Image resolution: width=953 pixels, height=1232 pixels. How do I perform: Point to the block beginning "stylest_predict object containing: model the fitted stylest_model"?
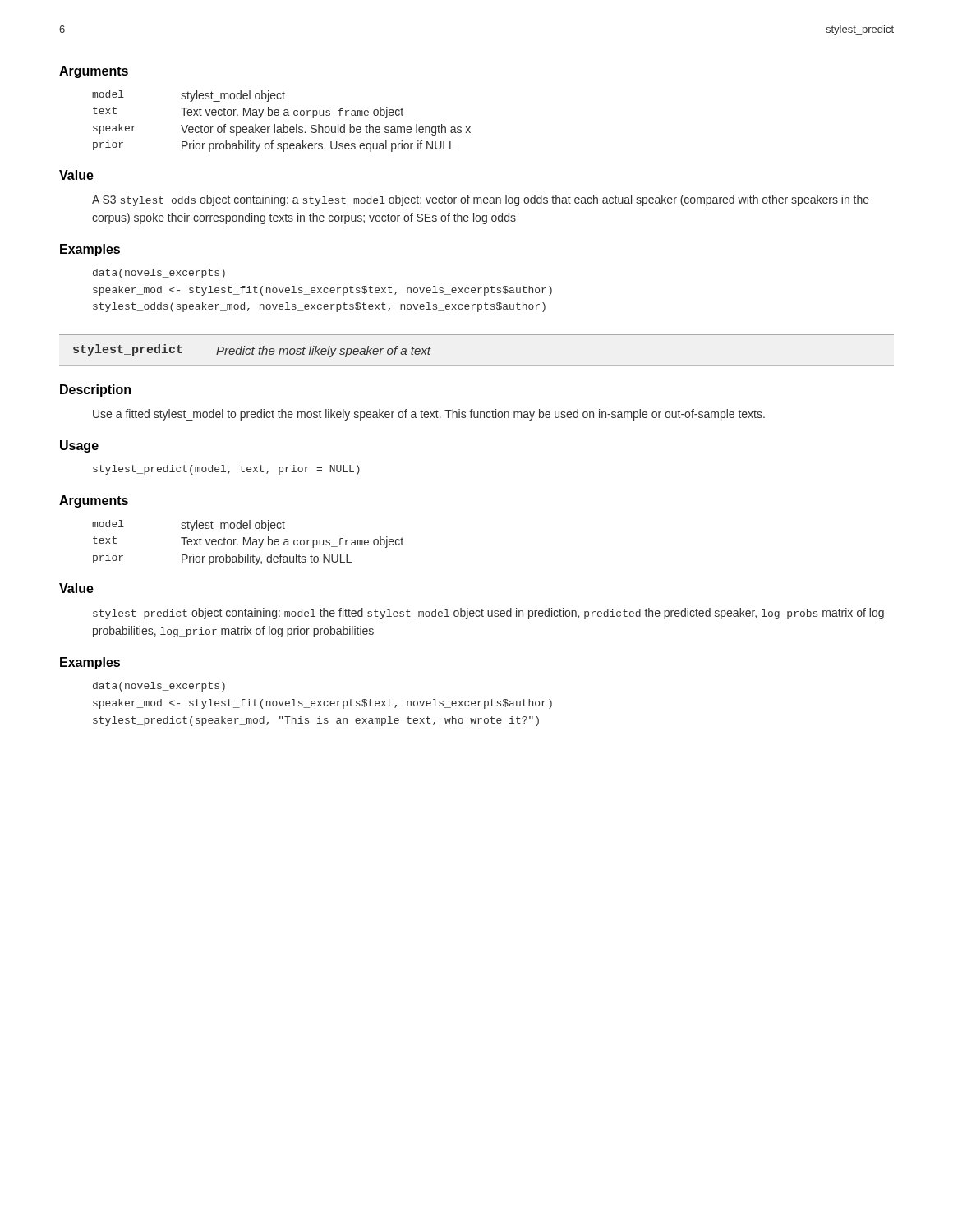[x=488, y=622]
